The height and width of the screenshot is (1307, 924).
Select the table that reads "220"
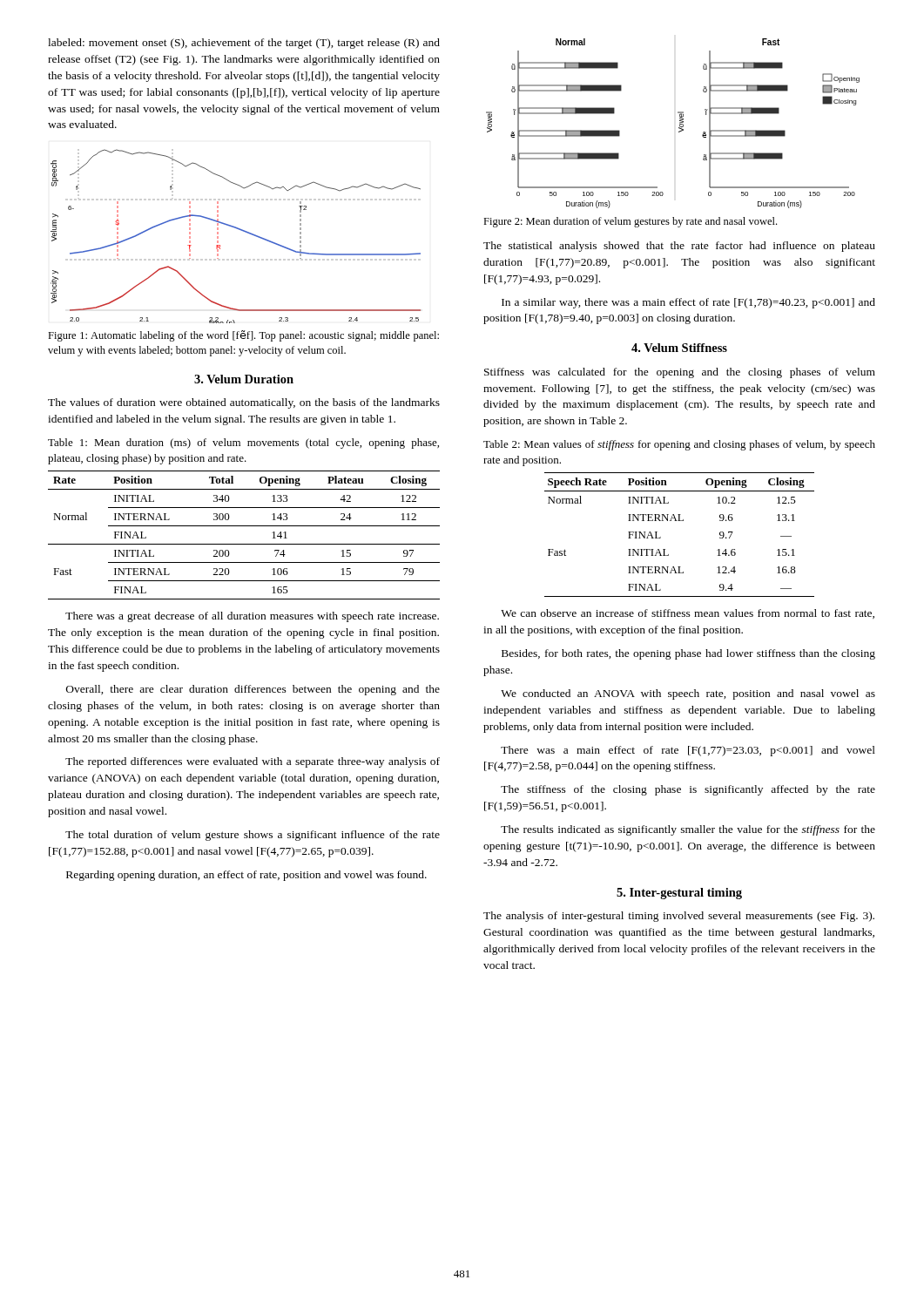[x=244, y=535]
